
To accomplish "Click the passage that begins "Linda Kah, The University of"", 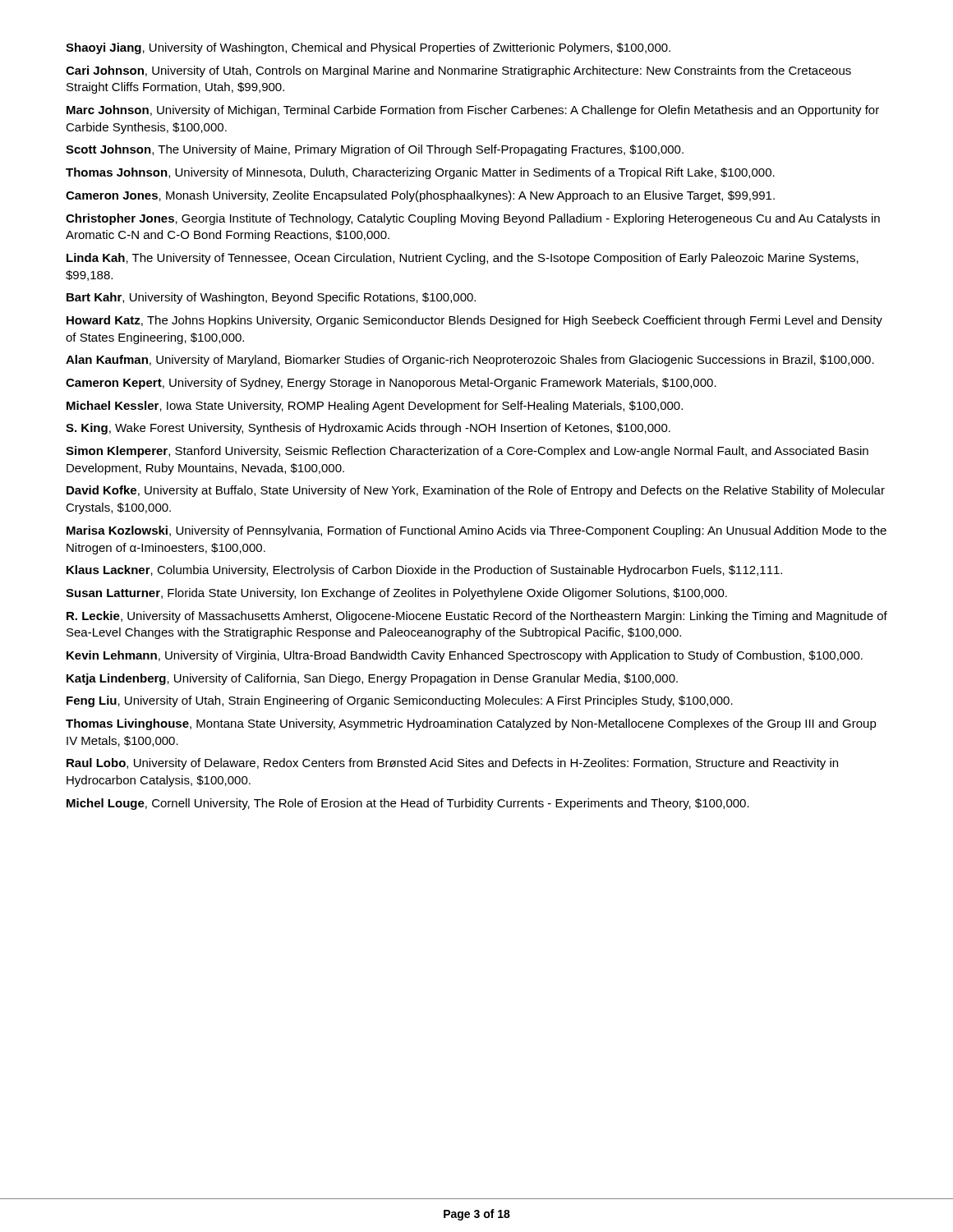I will coord(462,266).
